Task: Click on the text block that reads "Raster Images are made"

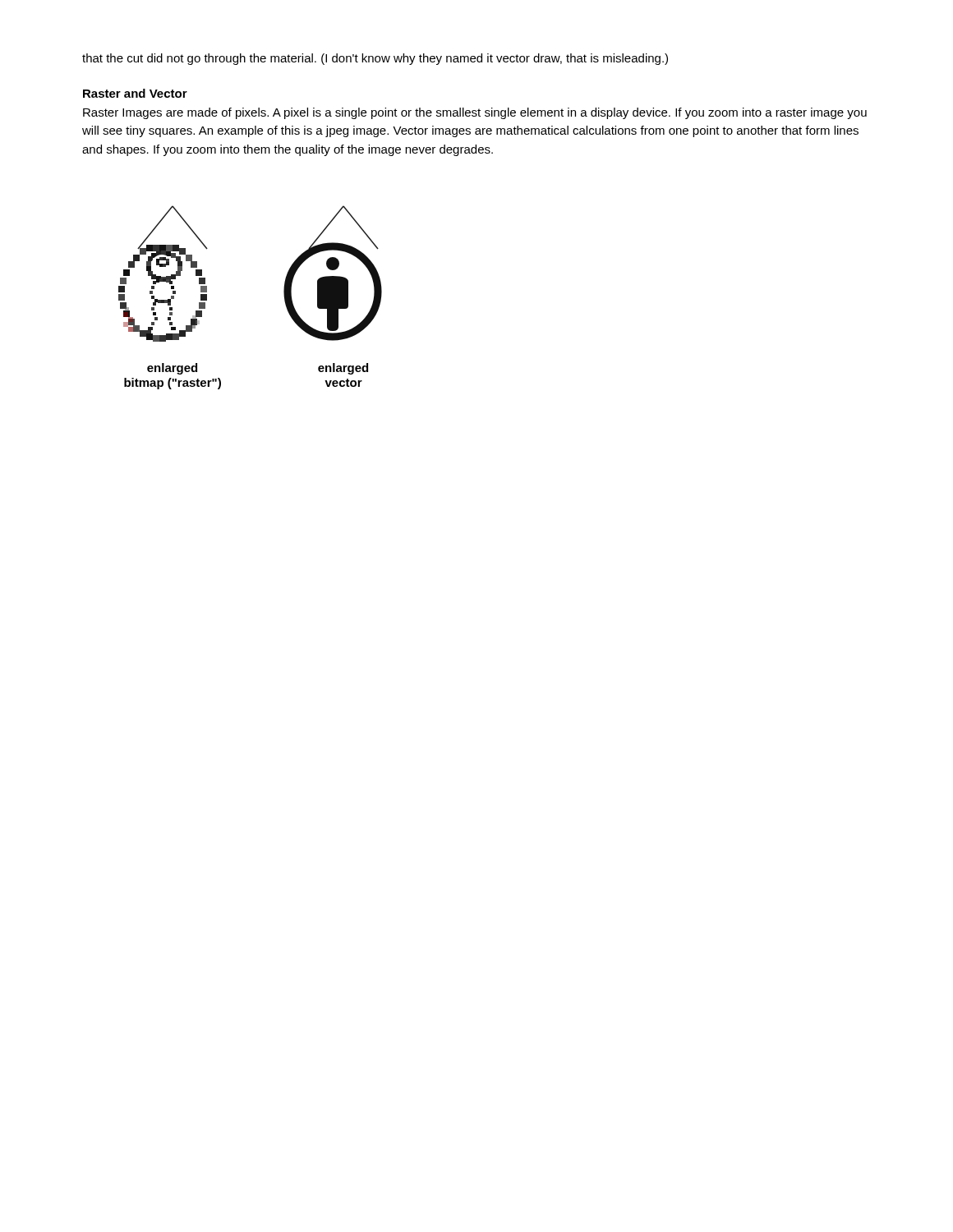Action: [475, 130]
